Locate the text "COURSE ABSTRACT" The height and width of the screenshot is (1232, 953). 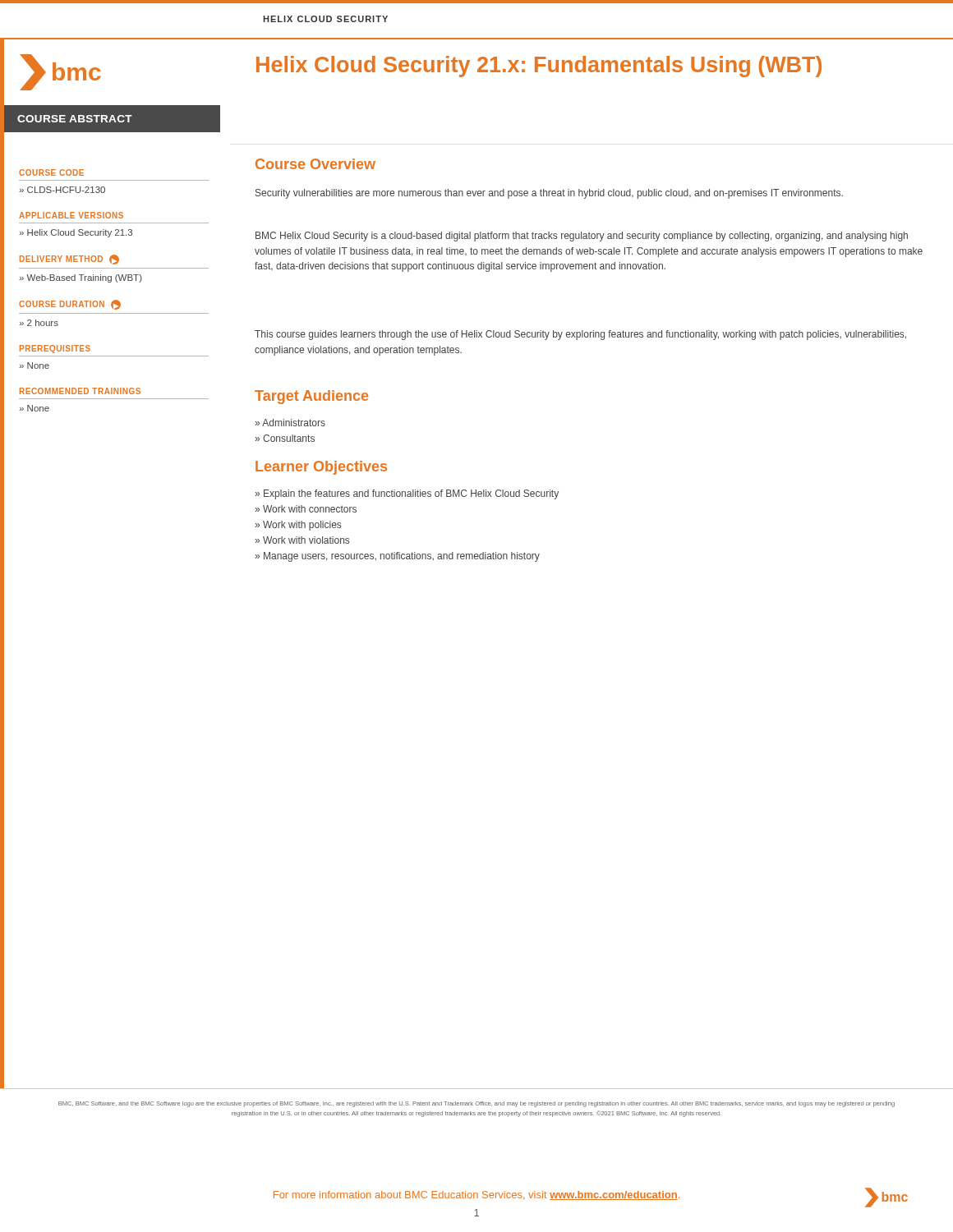click(75, 119)
